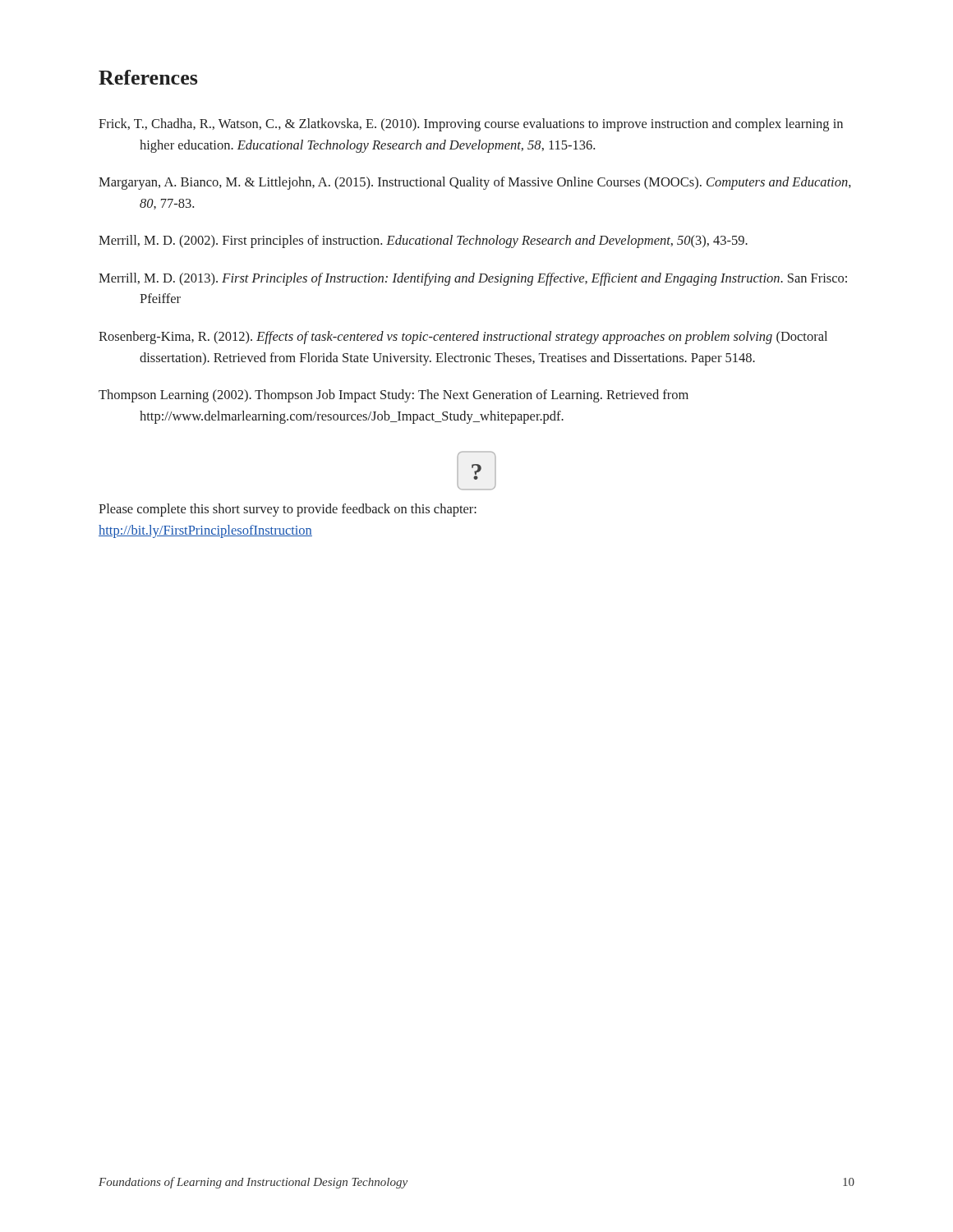The height and width of the screenshot is (1232, 953).
Task: Select the list item that reads "Frick, T., Chadha, R.,"
Action: point(471,134)
